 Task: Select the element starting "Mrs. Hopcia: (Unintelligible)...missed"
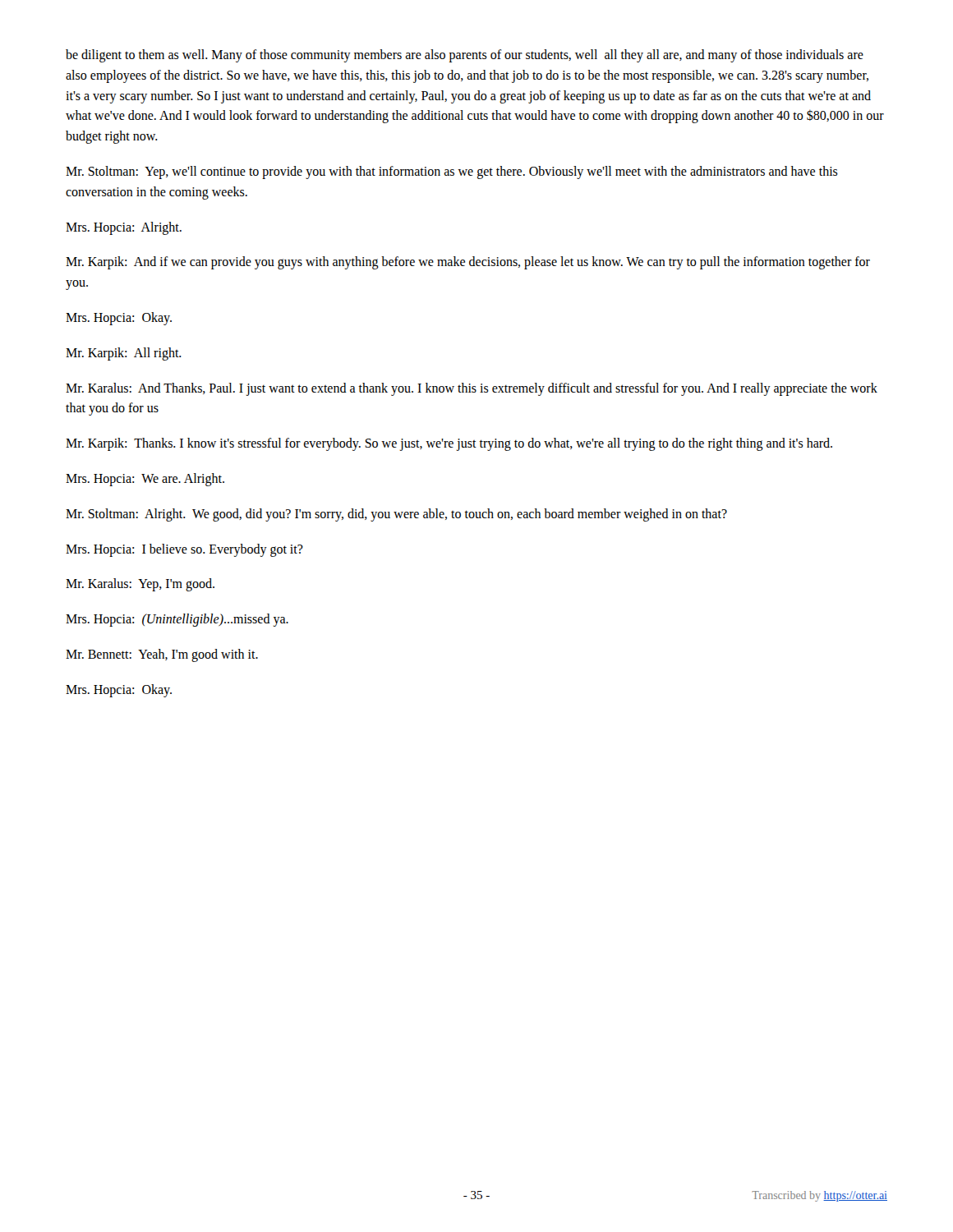[177, 619]
